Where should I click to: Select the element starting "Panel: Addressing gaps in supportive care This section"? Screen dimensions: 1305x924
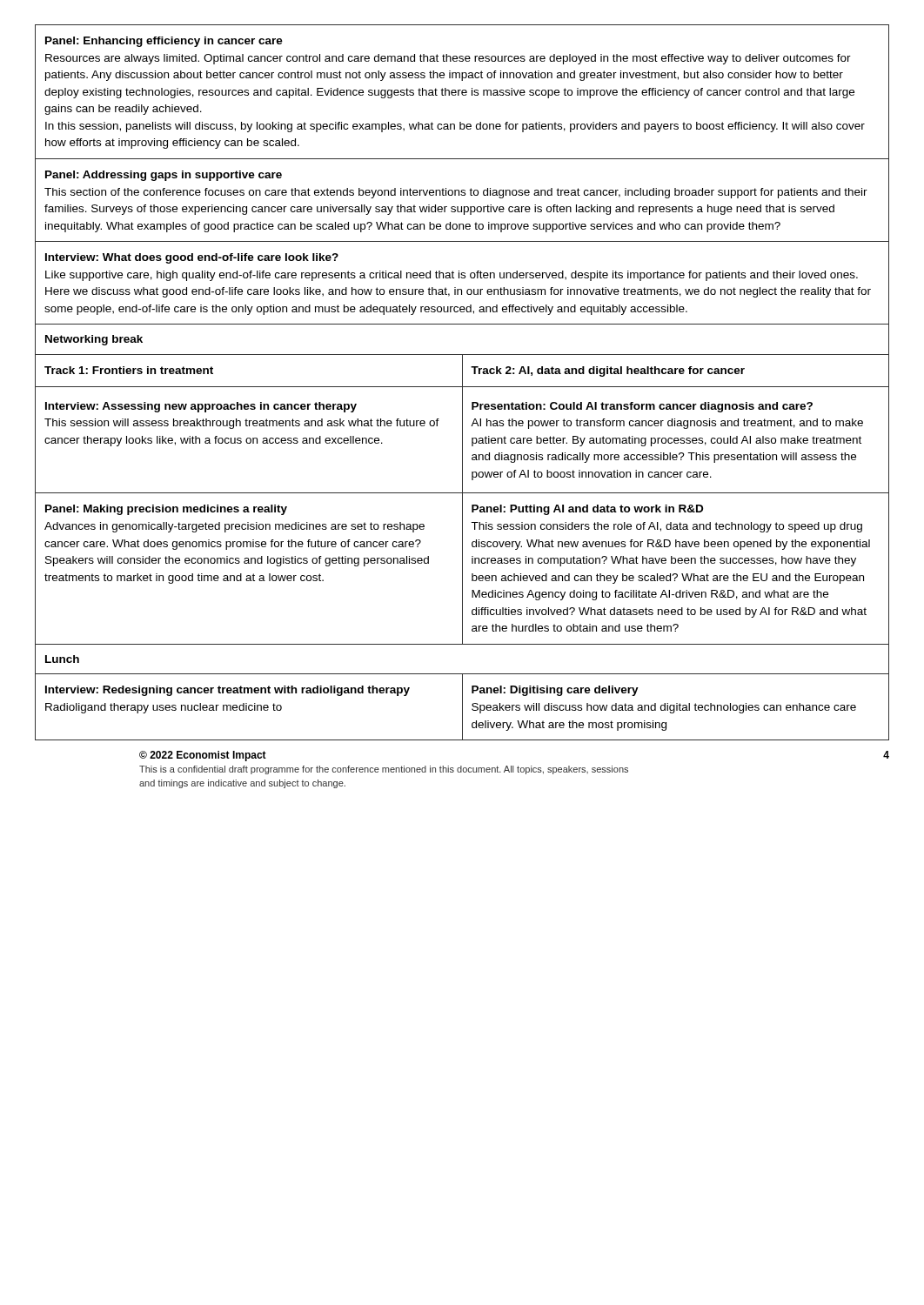coord(456,200)
